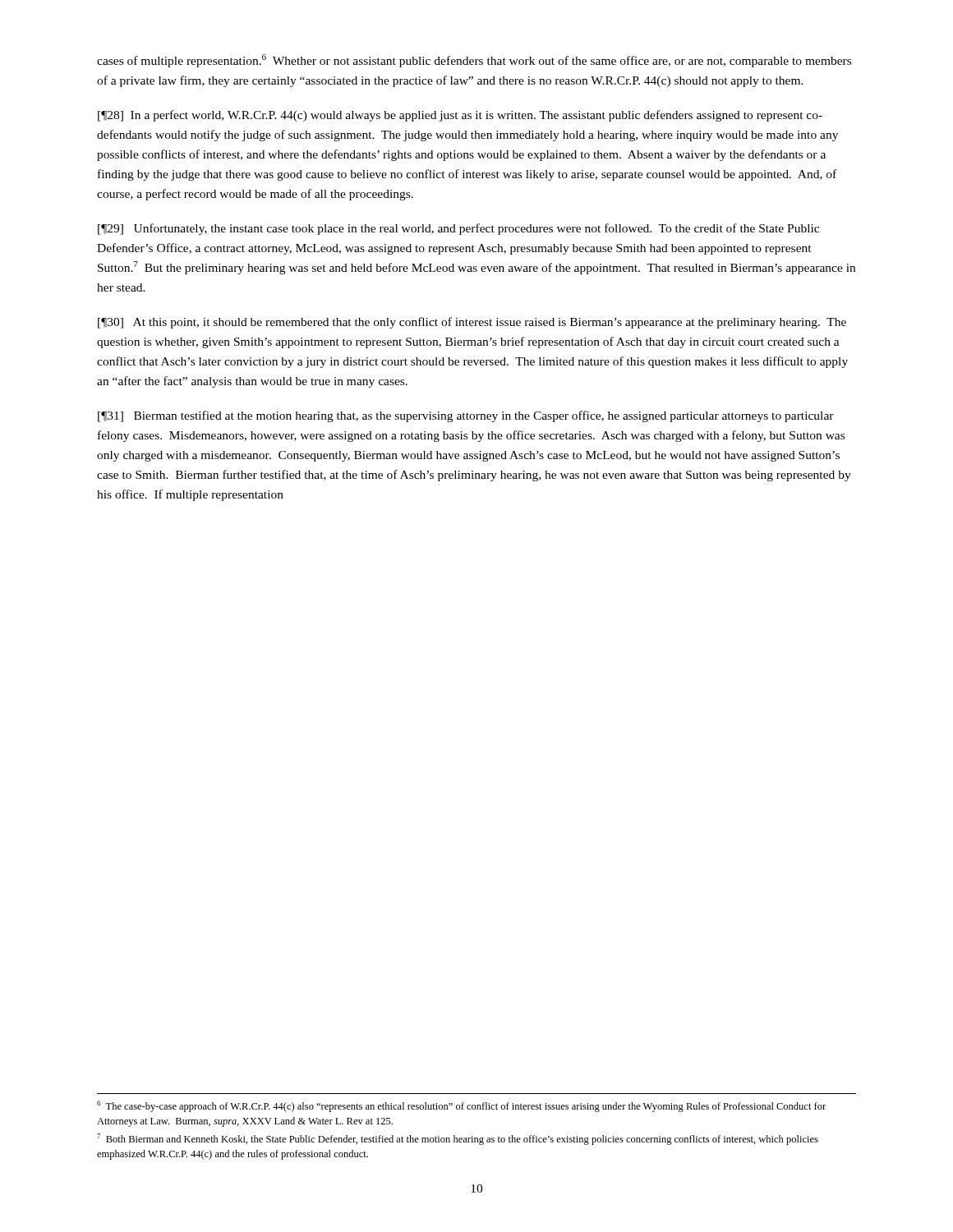Navigate to the region starting "[¶29] Unfortunately, the"

pos(476,258)
